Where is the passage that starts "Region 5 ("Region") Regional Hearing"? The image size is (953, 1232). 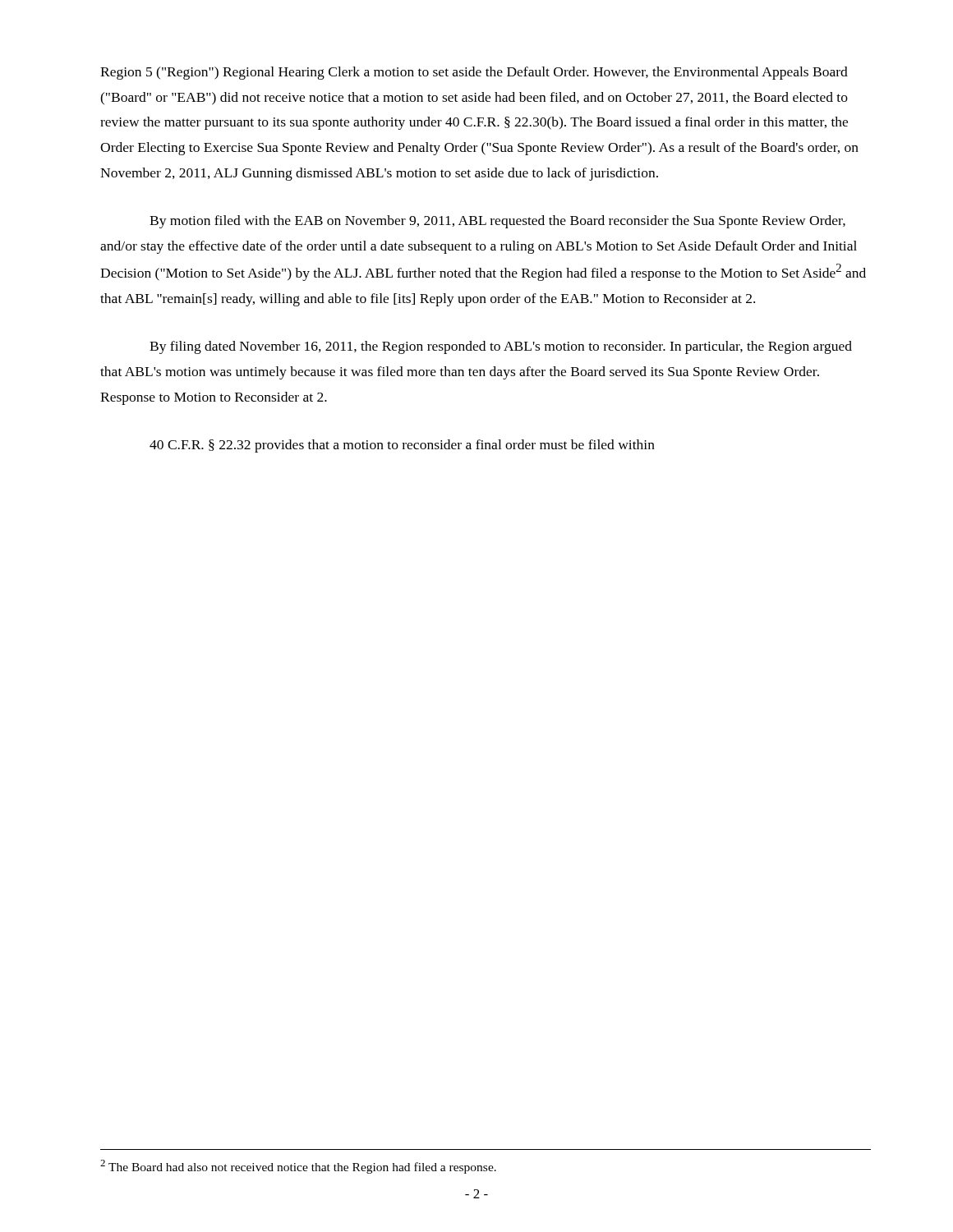(x=479, y=122)
